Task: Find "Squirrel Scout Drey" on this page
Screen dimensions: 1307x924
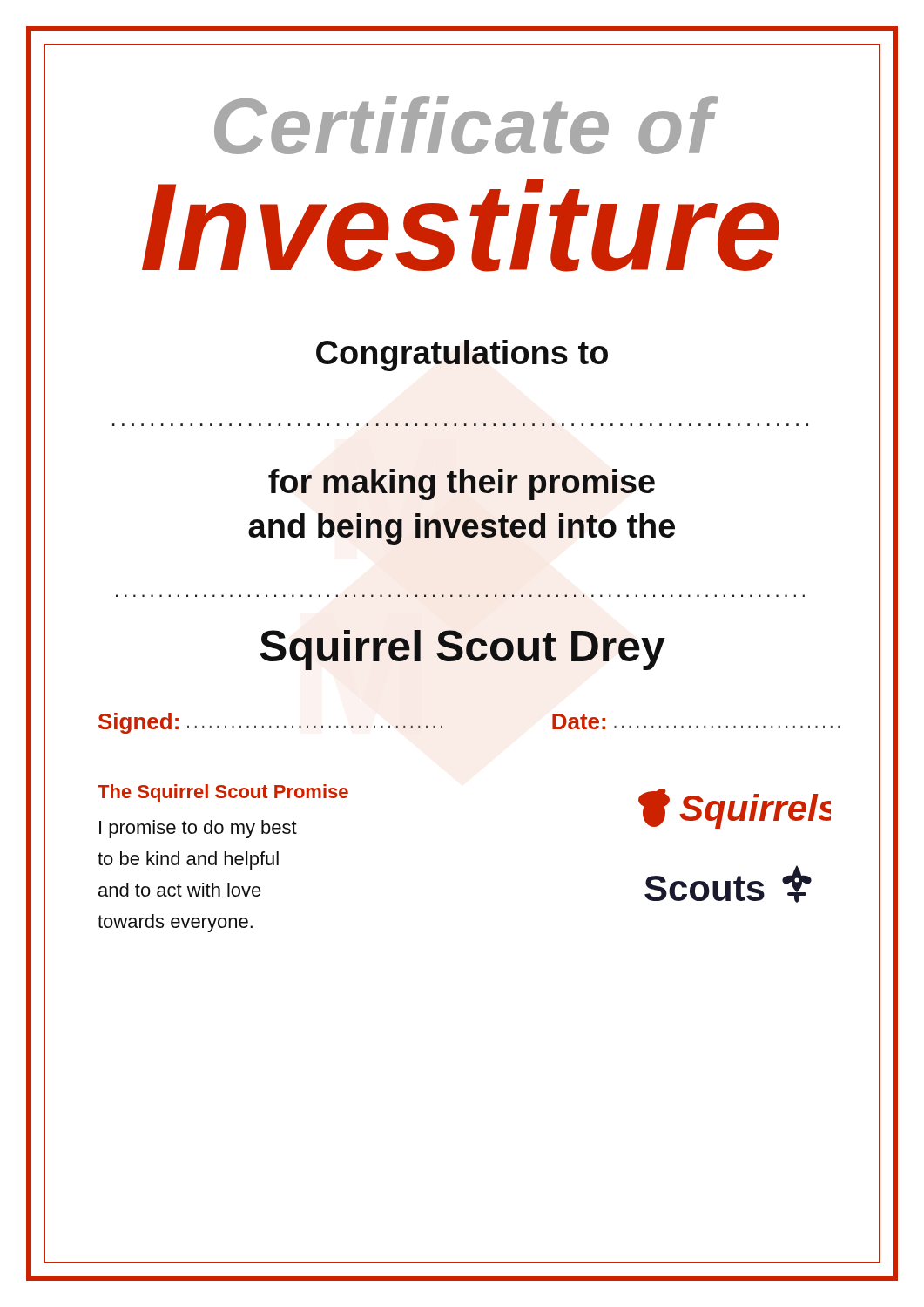Action: click(462, 646)
